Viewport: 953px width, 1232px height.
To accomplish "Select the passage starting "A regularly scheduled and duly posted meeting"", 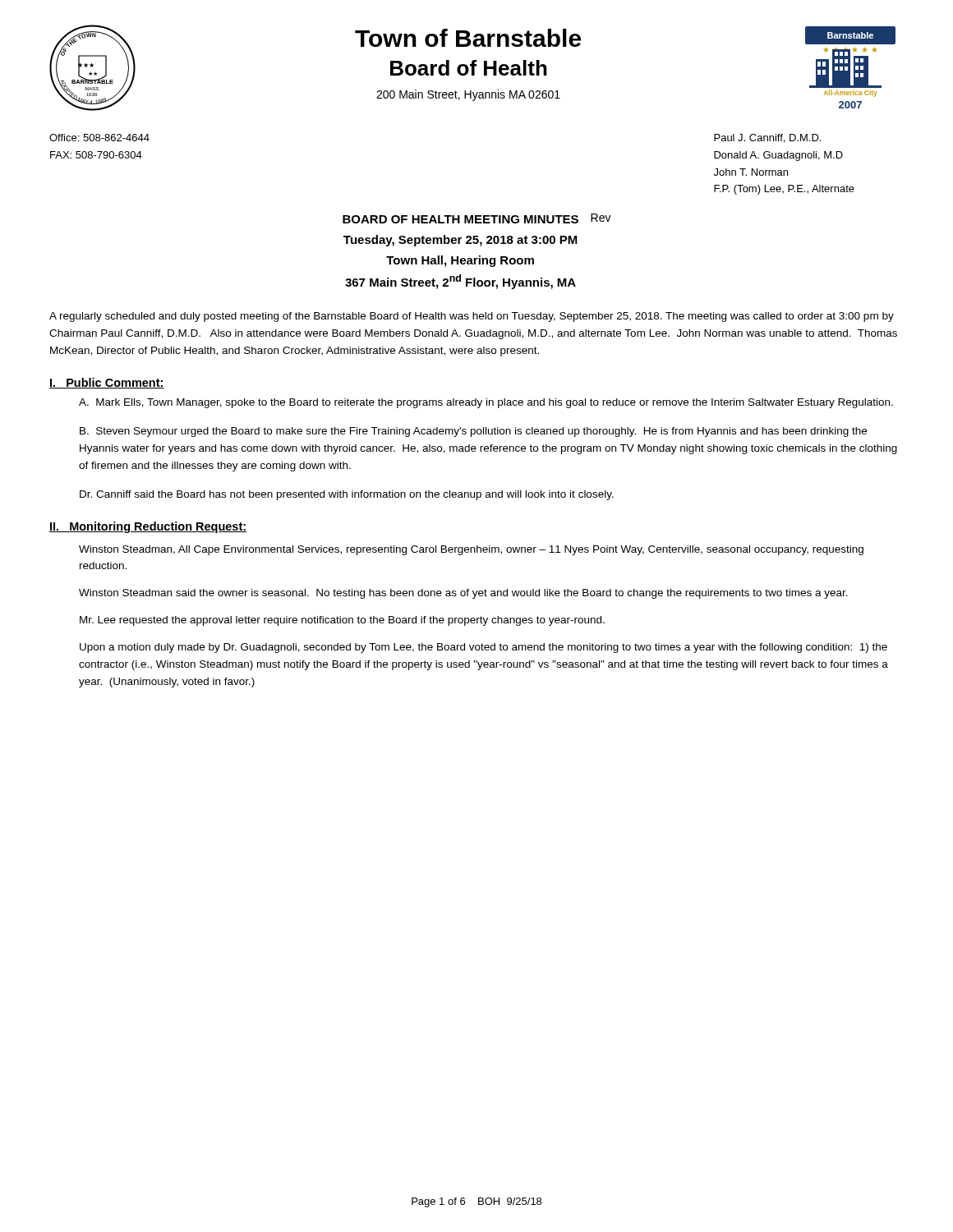I will click(x=473, y=333).
